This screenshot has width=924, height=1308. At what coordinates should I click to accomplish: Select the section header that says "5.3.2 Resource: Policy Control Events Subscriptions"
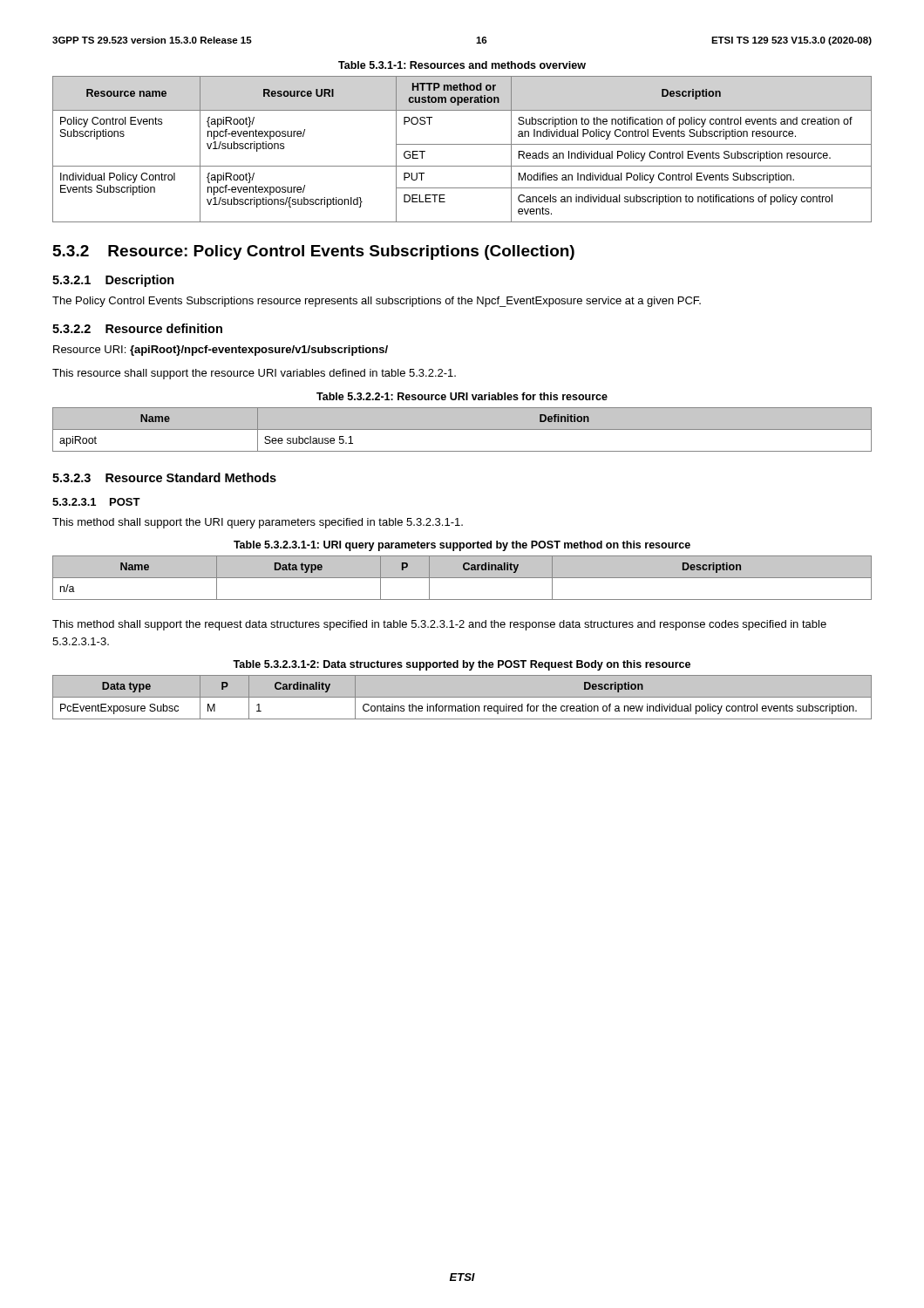tap(314, 251)
